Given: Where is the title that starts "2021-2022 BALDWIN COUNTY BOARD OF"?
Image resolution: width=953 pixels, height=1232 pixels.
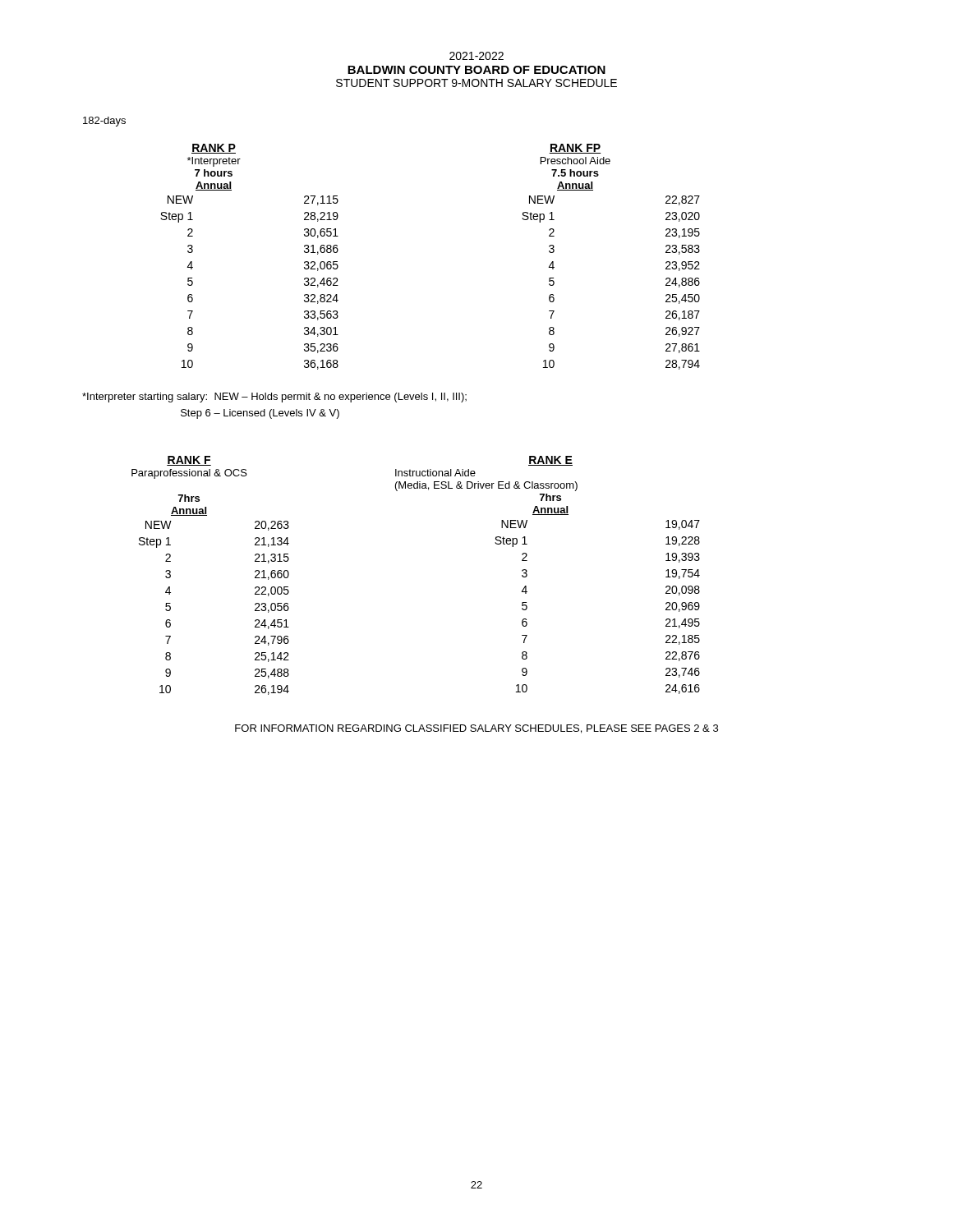Looking at the screenshot, I should (476, 69).
